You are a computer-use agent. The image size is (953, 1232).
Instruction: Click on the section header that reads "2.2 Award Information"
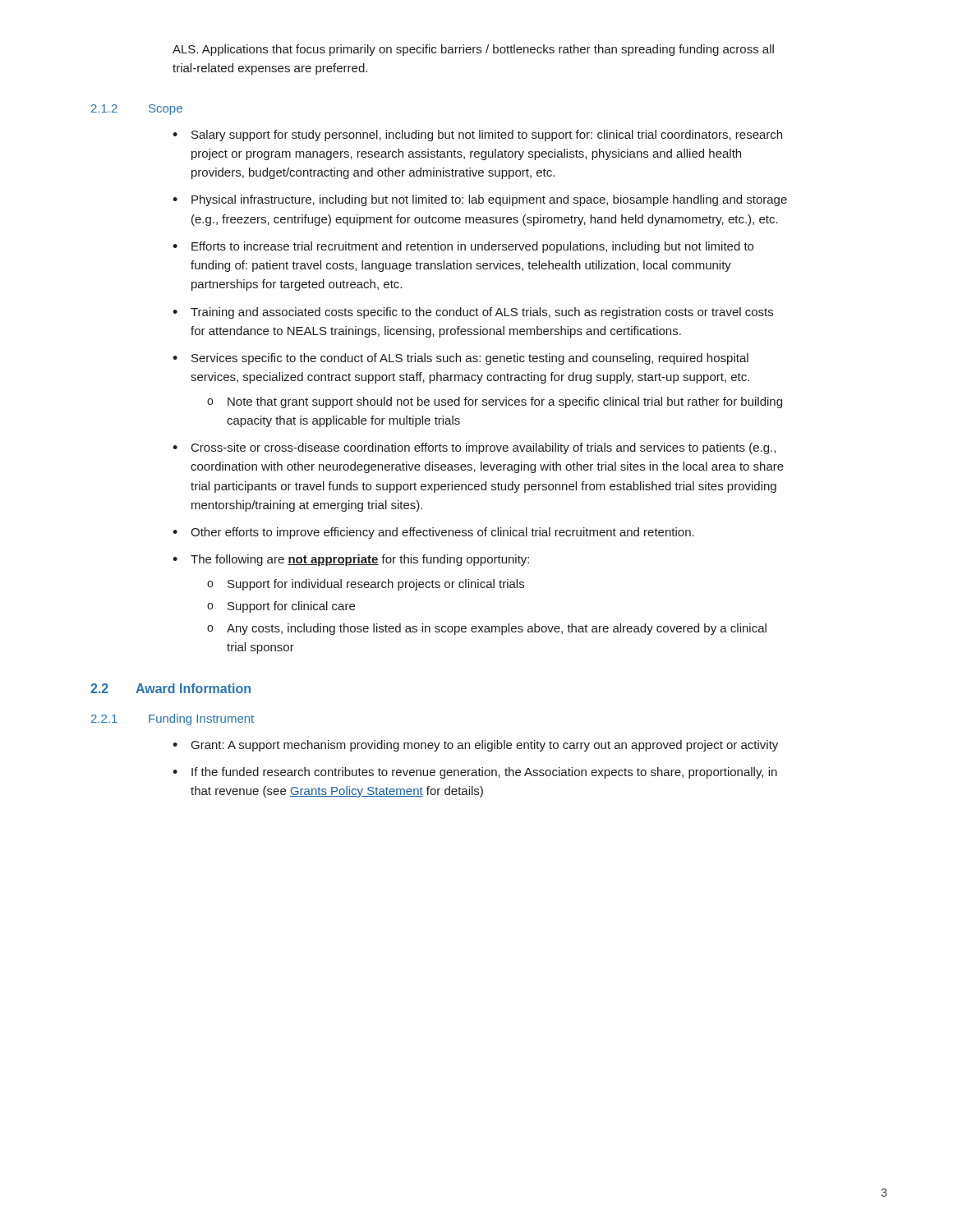click(171, 689)
